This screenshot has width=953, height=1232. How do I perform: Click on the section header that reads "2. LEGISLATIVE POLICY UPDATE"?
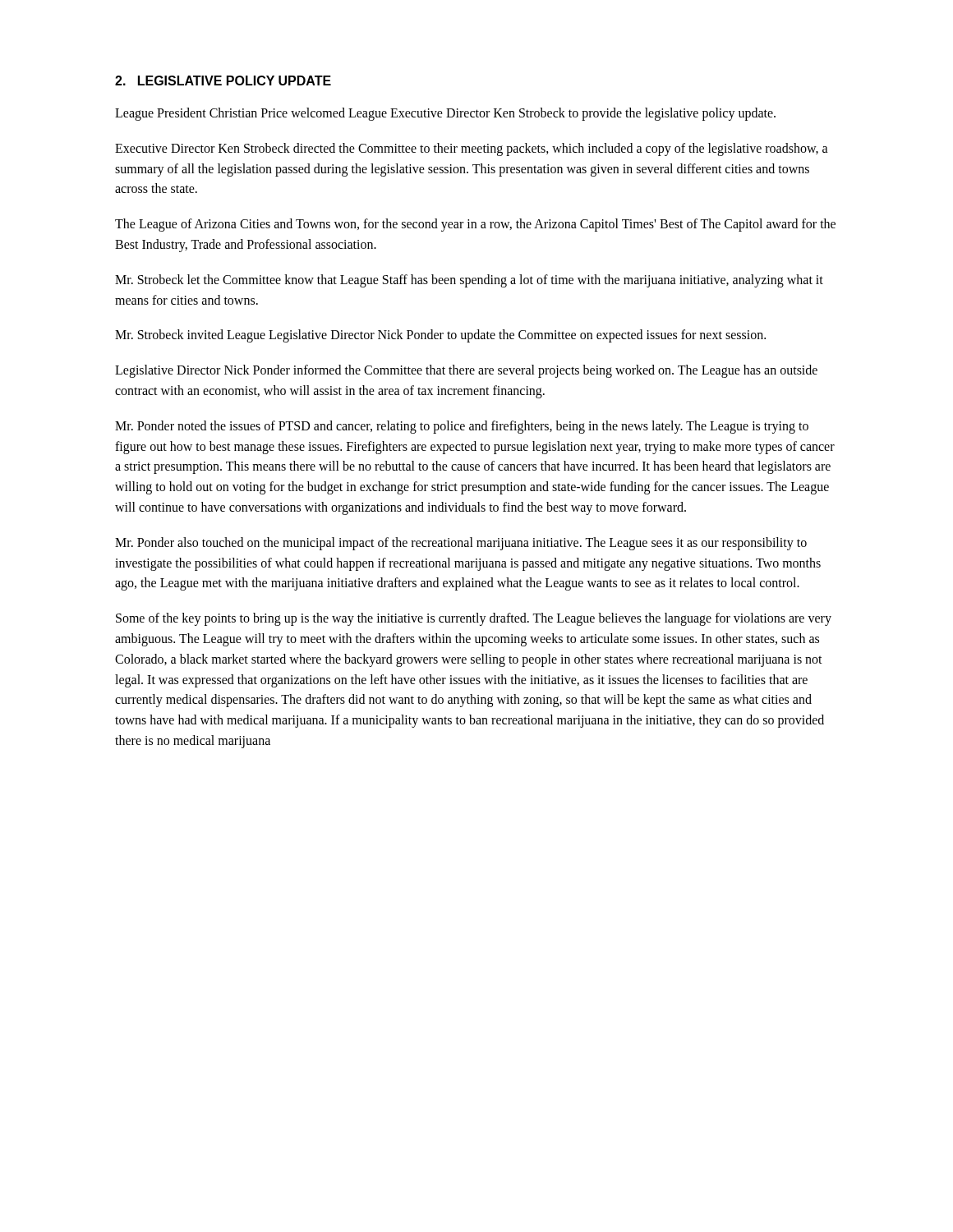[x=223, y=81]
